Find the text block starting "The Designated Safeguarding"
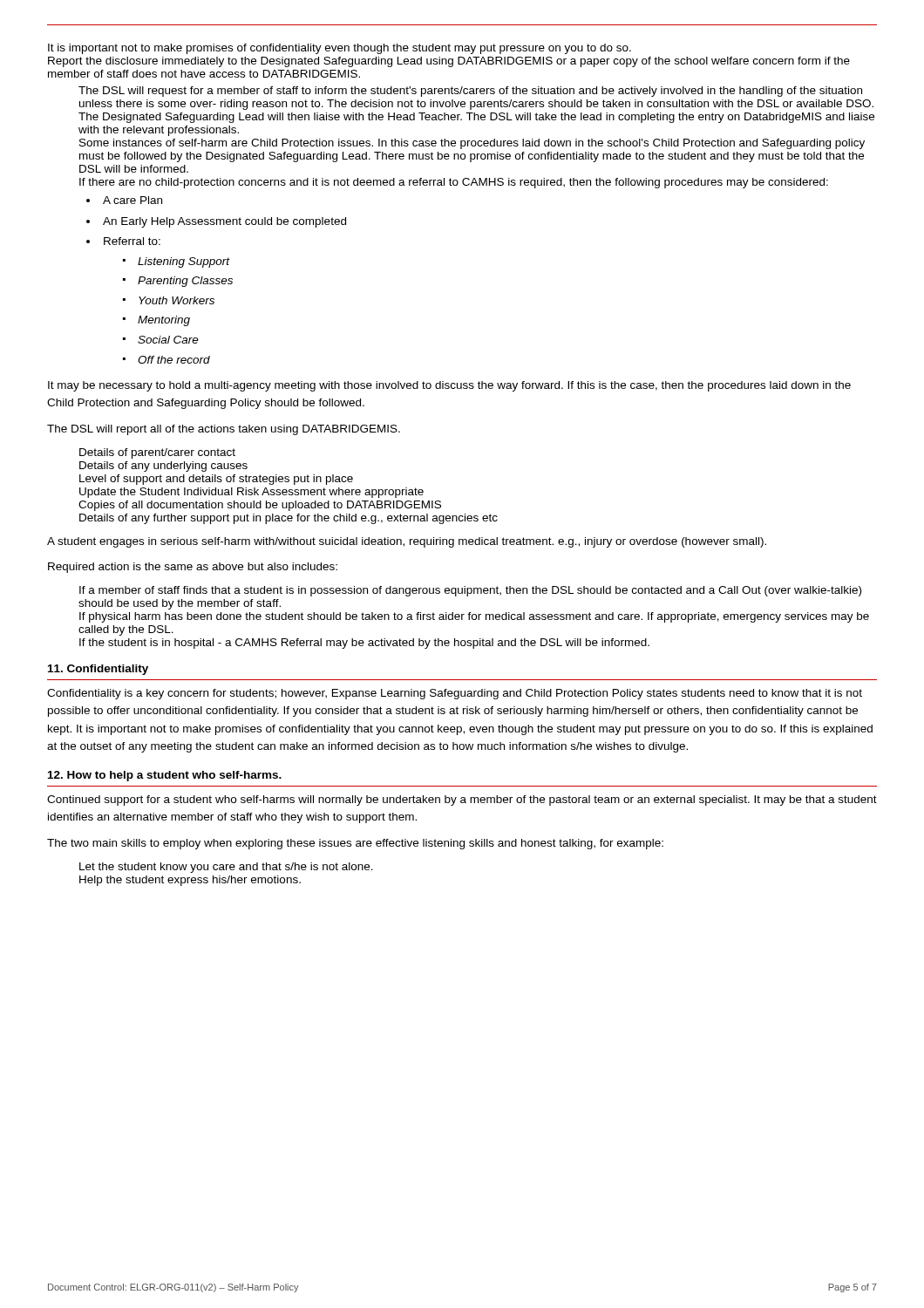Screen dimensions: 1308x924 (x=478, y=123)
